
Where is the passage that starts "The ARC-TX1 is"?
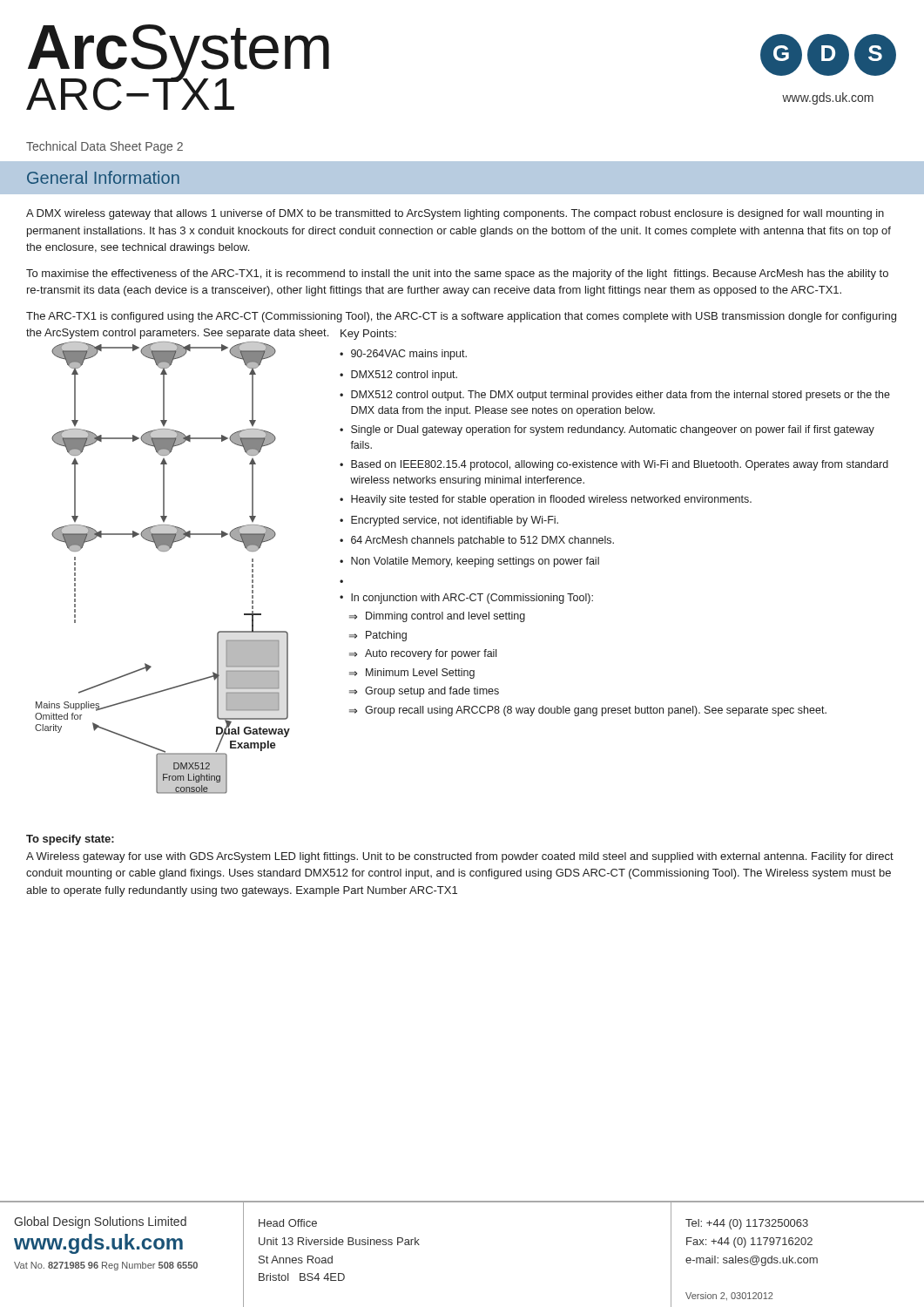462,324
